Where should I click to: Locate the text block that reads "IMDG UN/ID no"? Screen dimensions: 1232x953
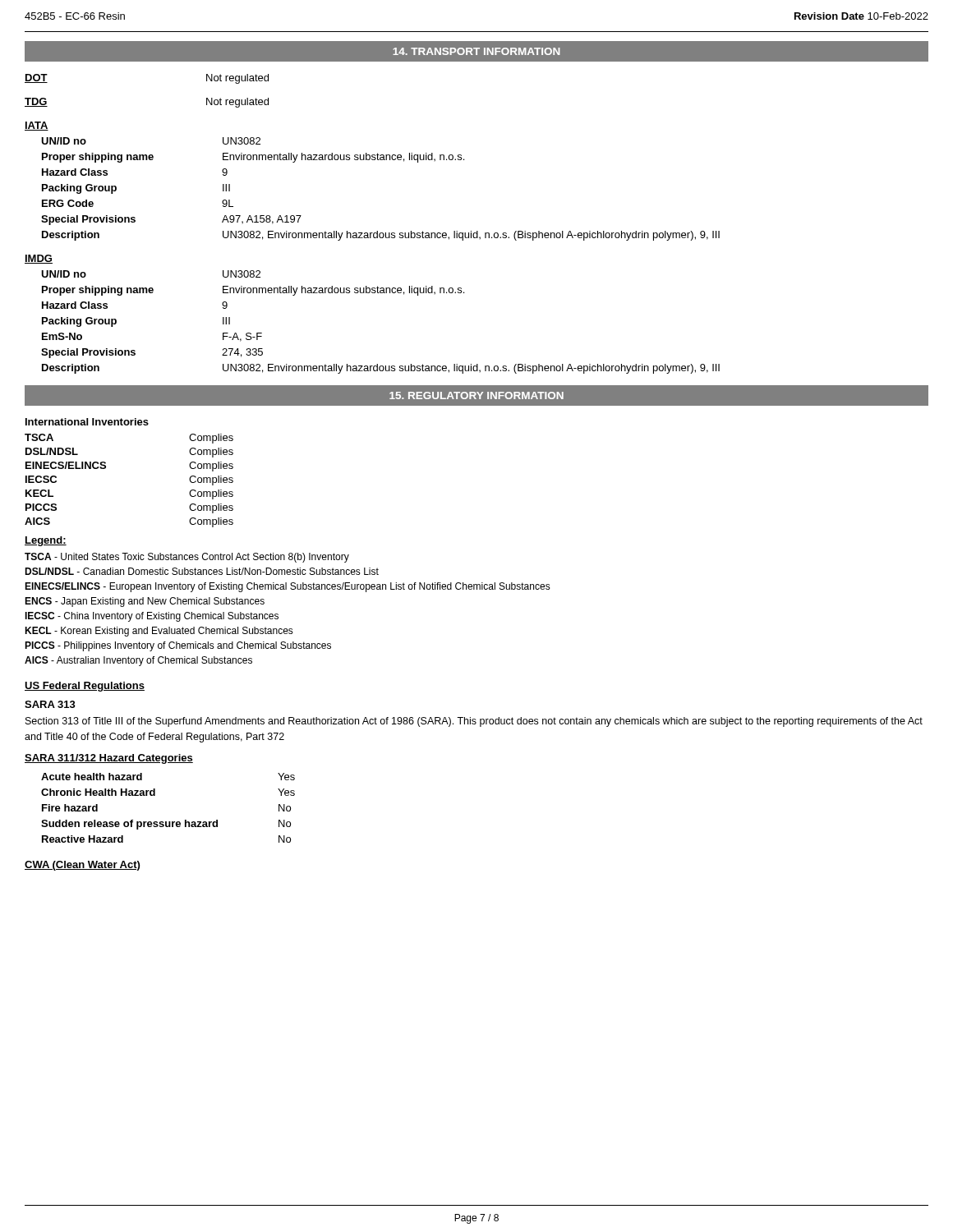39,259
